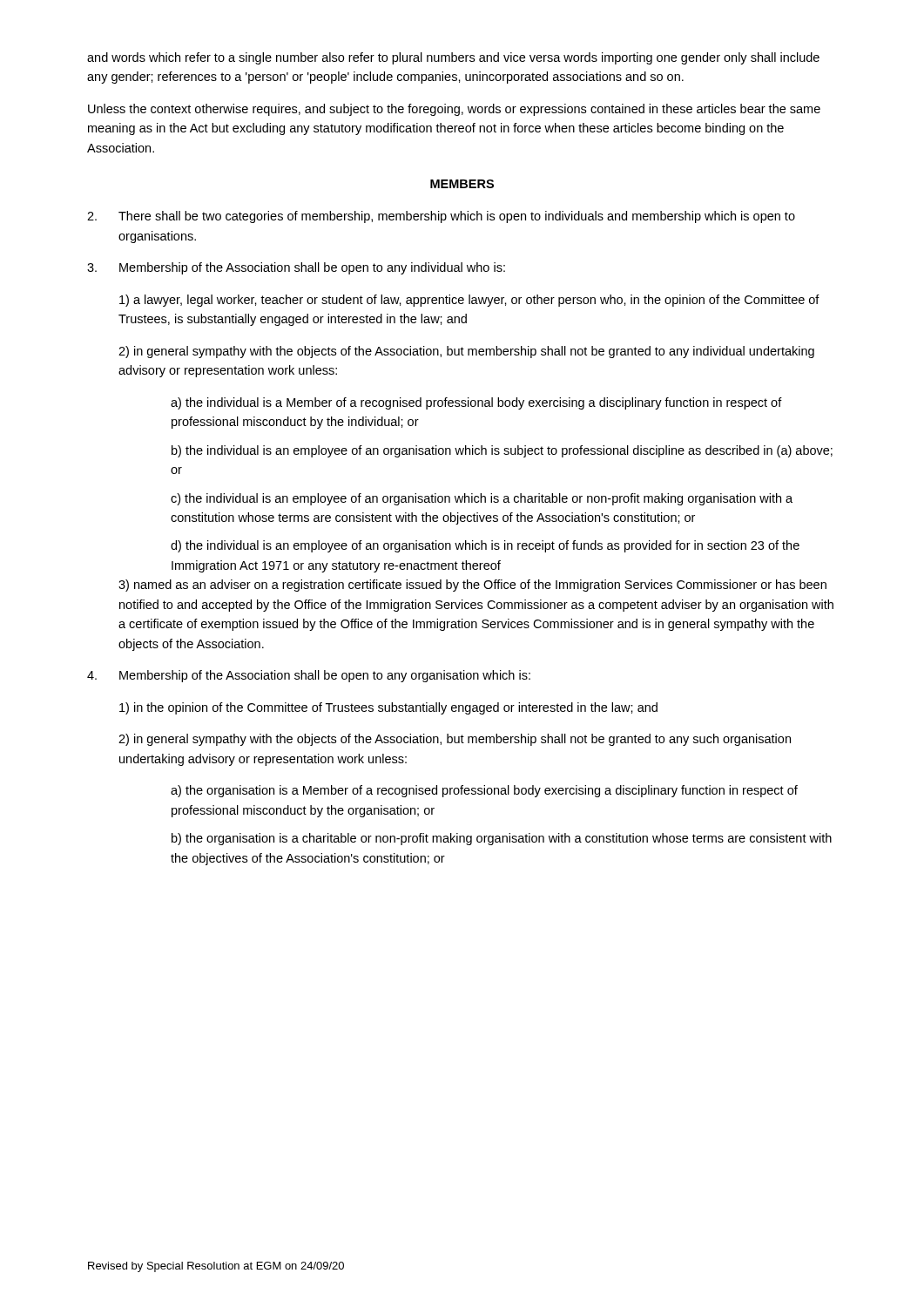Click on the block starting "1) a lawyer, legal worker, teacher"
Image resolution: width=924 pixels, height=1307 pixels.
point(469,309)
